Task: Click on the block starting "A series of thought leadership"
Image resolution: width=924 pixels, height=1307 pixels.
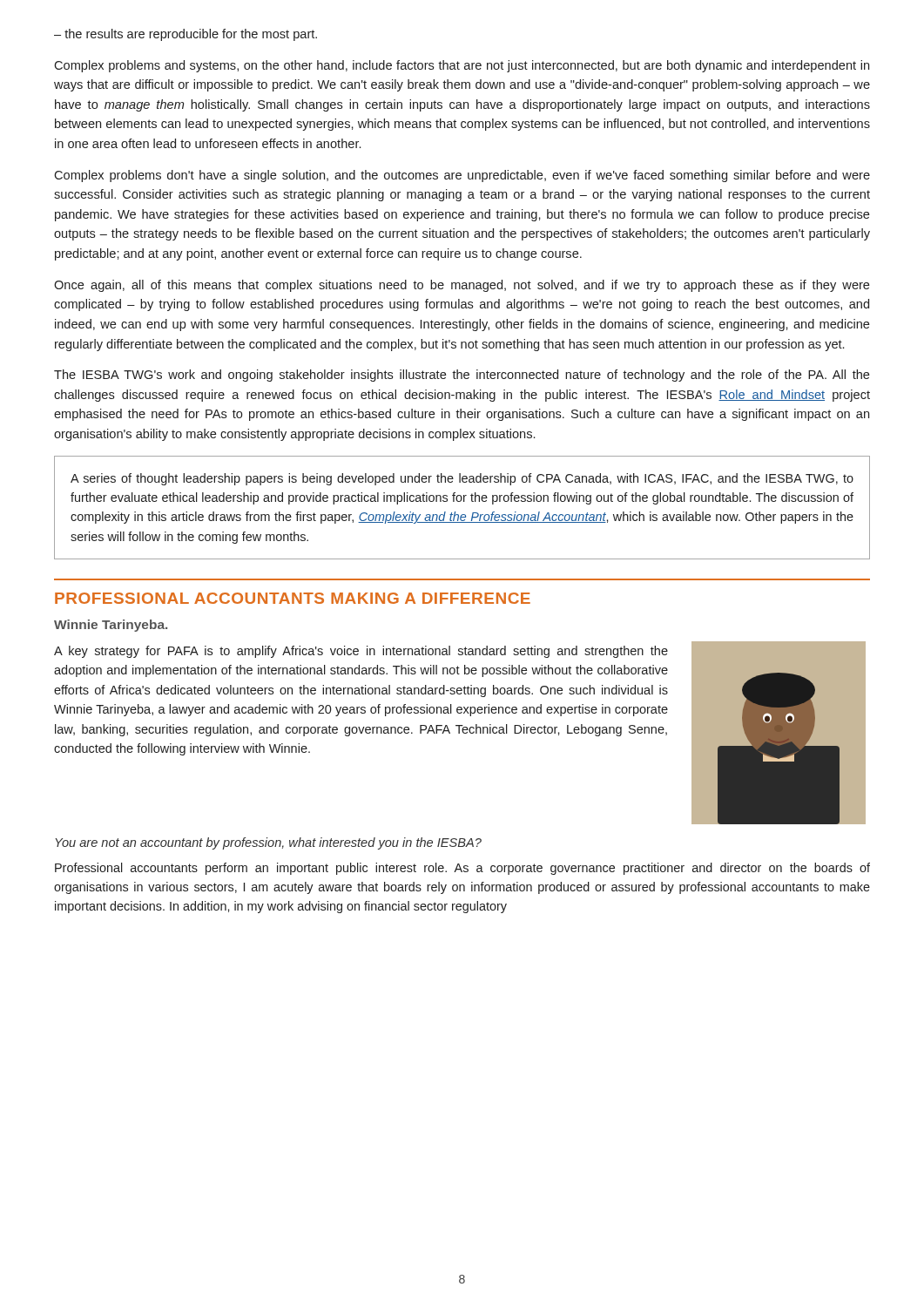Action: 462,507
